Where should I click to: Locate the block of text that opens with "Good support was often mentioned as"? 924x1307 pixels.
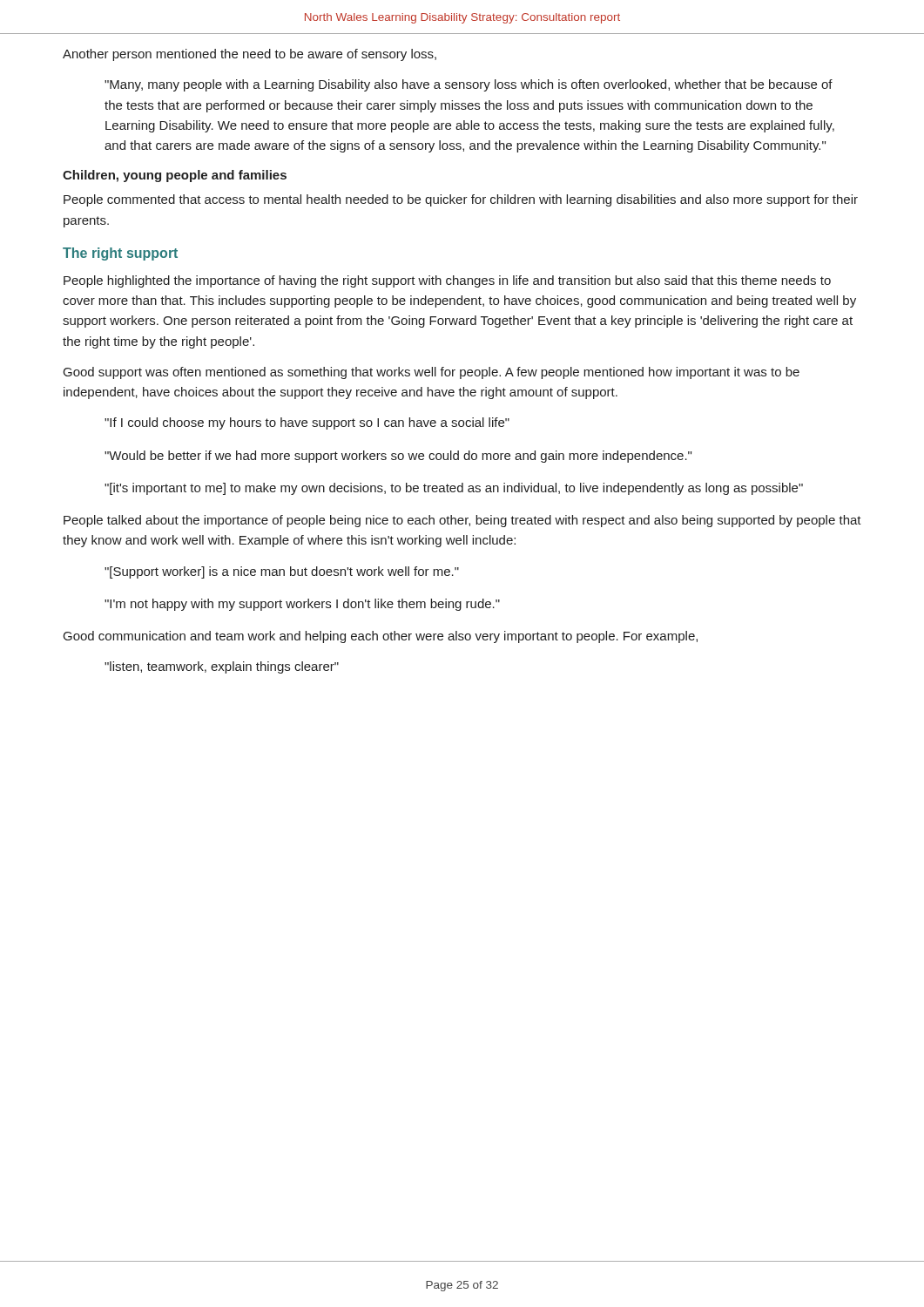(x=431, y=382)
